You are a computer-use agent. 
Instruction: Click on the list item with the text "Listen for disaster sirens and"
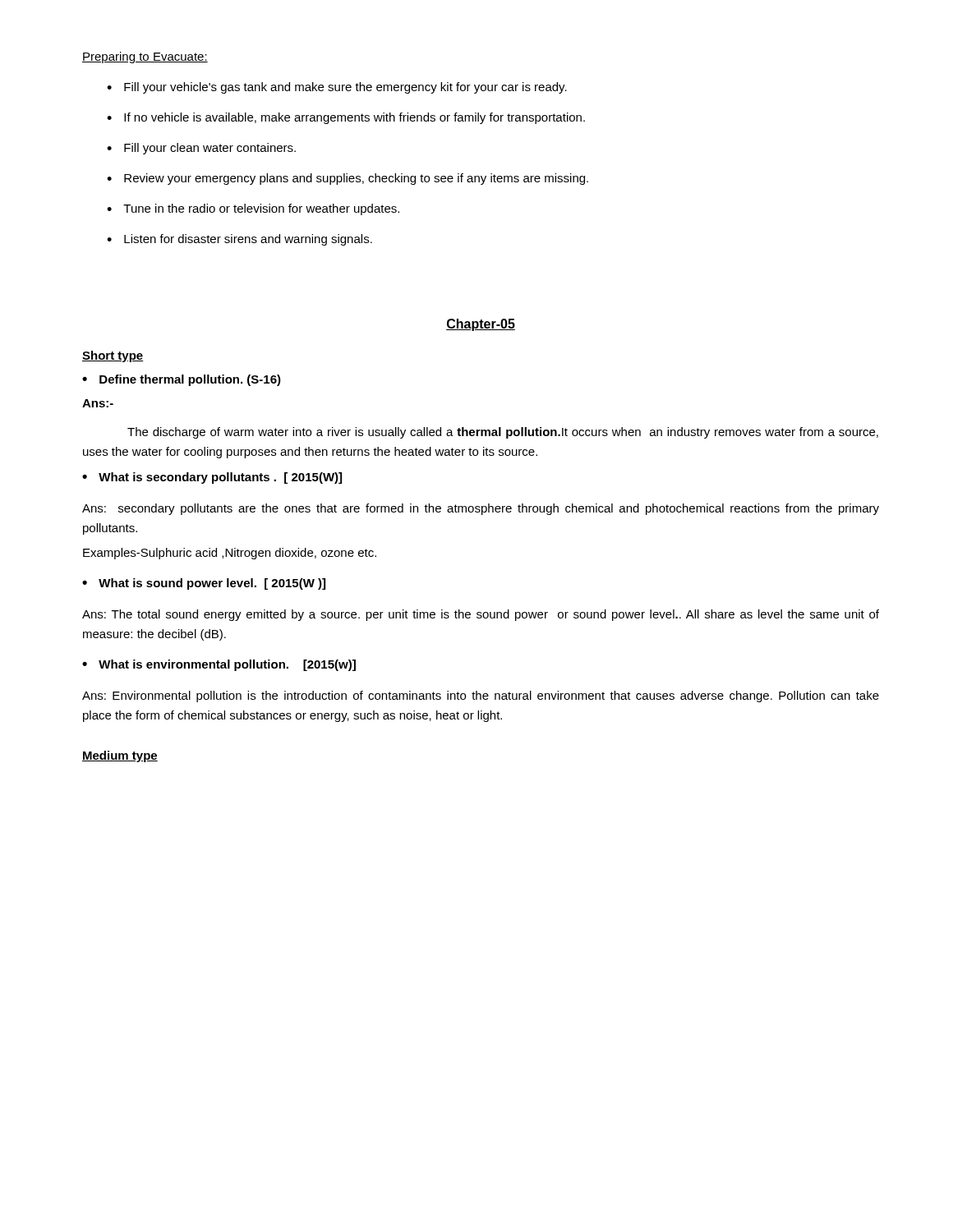click(x=248, y=239)
